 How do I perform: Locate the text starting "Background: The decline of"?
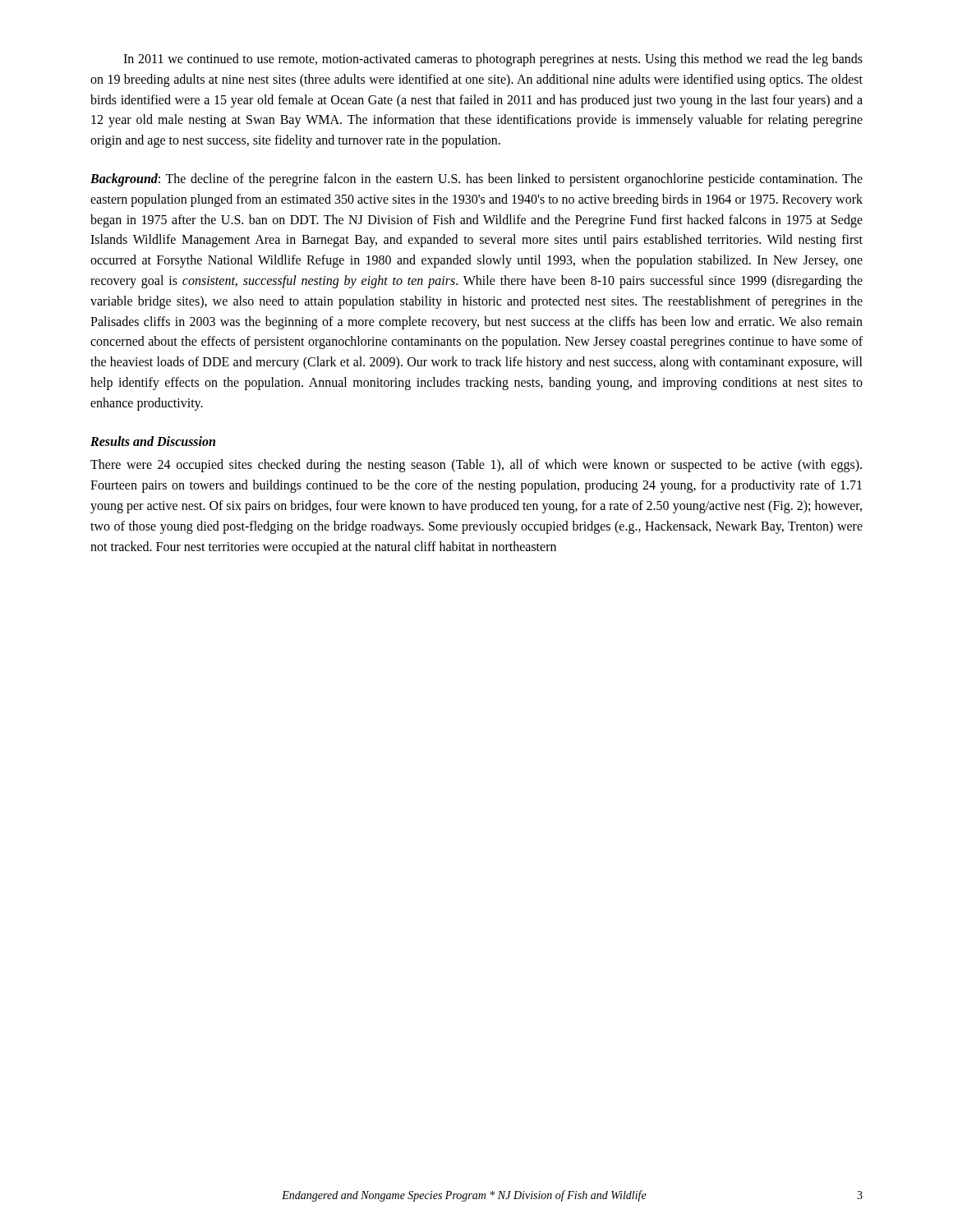coord(476,291)
